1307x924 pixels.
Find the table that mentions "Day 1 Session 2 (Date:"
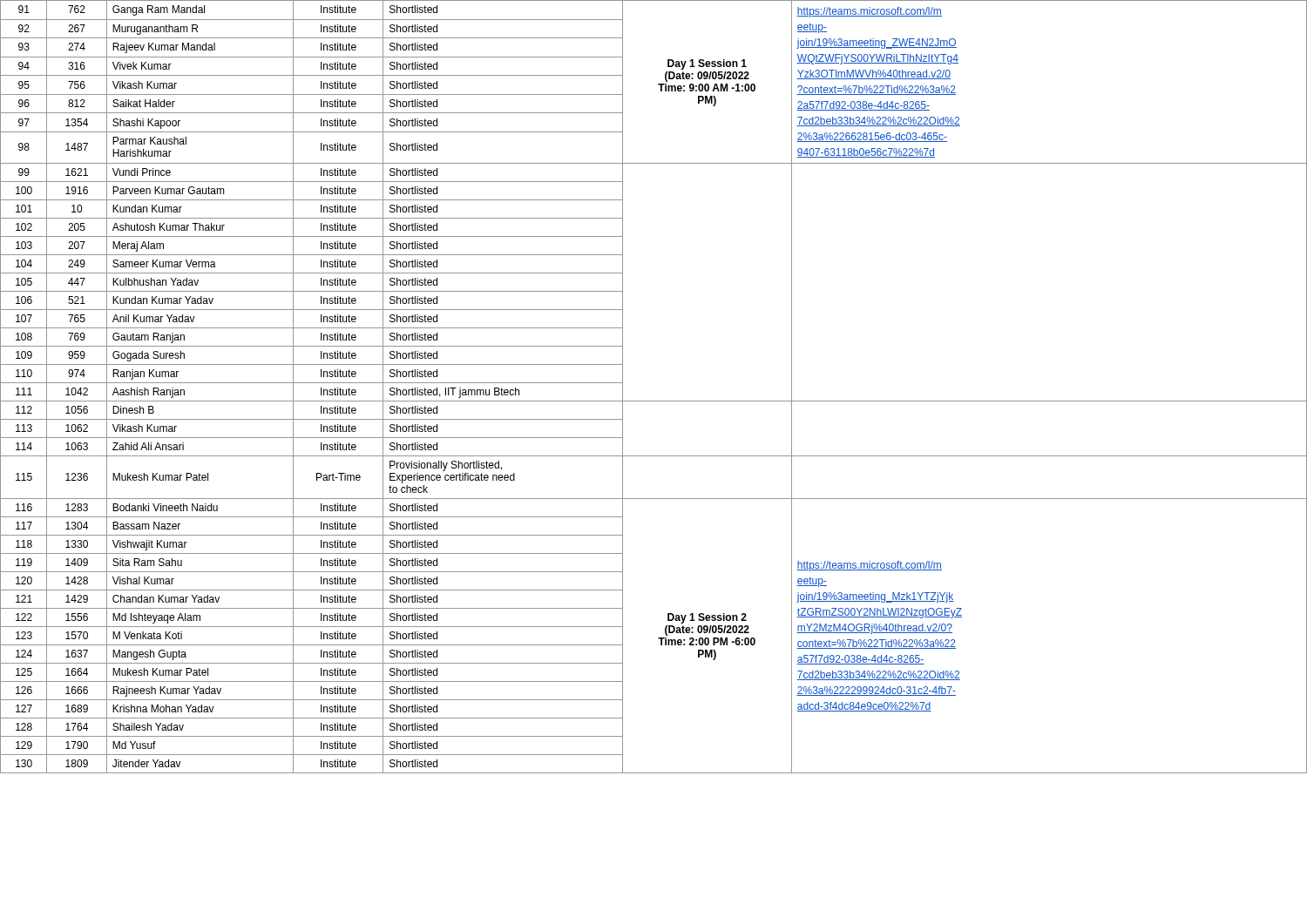pos(654,387)
